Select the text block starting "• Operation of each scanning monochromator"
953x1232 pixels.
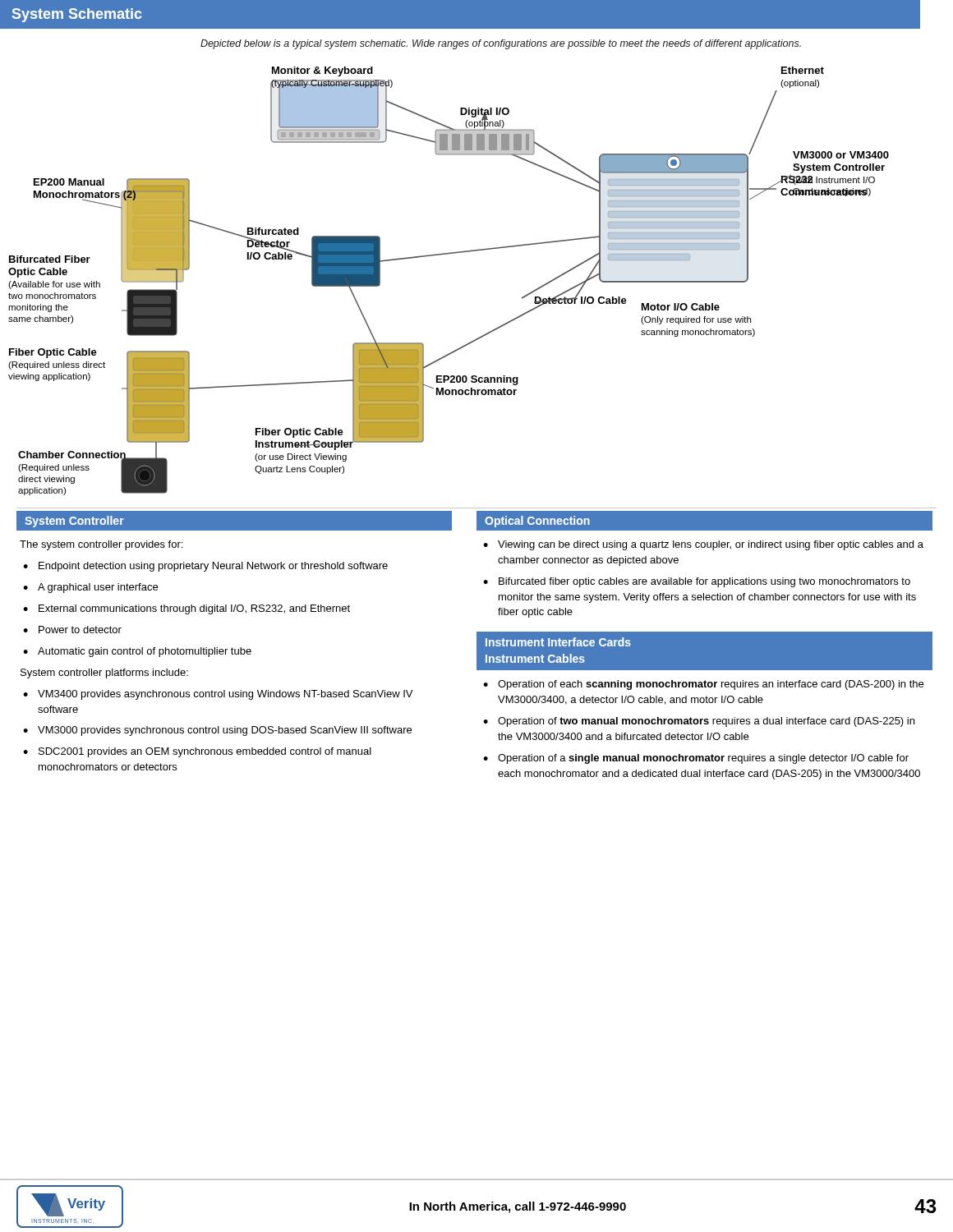pyautogui.click(x=708, y=693)
